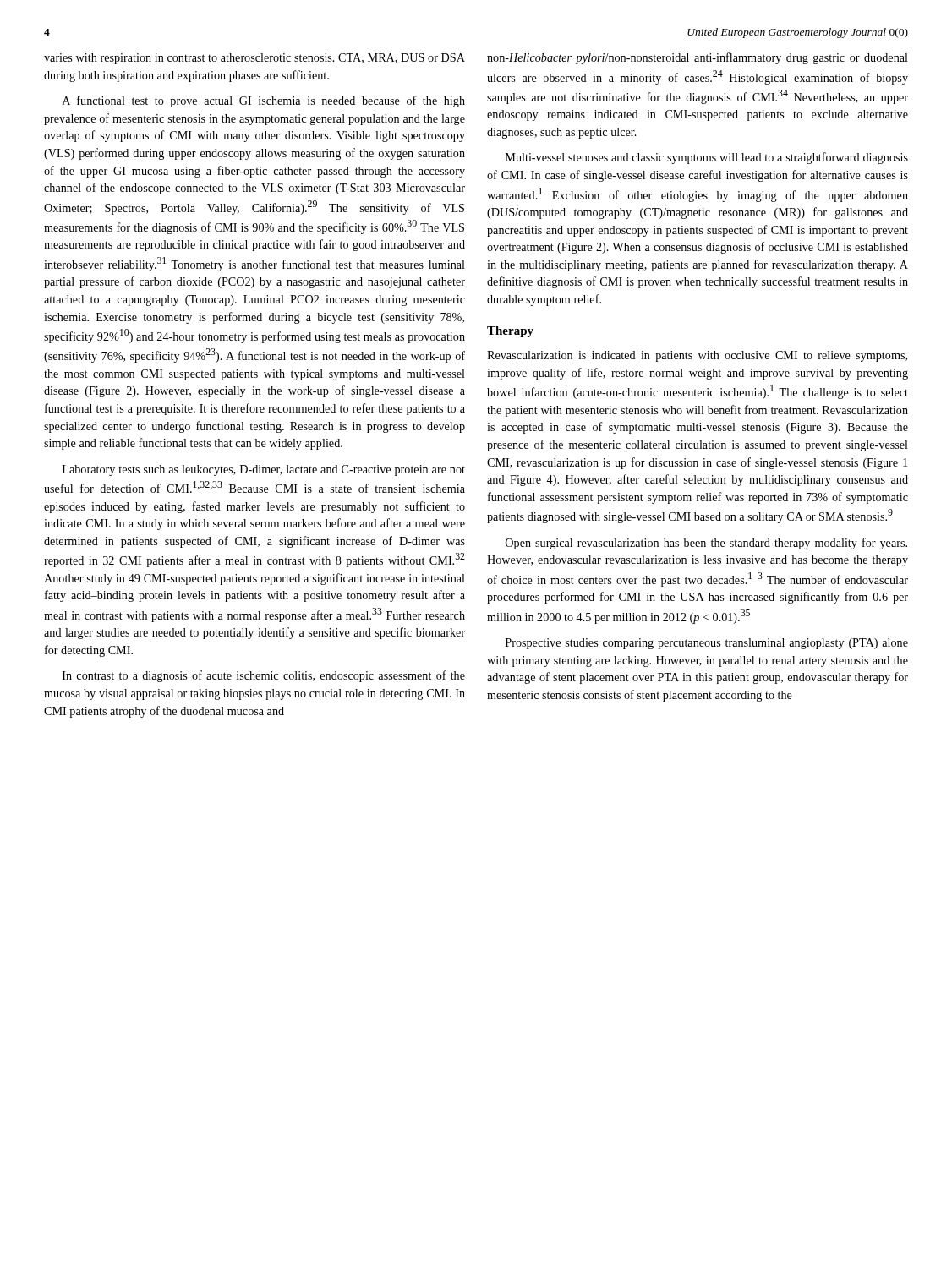
Task: Find the block on this page that starts "varies with respiration in"
Action: point(255,66)
